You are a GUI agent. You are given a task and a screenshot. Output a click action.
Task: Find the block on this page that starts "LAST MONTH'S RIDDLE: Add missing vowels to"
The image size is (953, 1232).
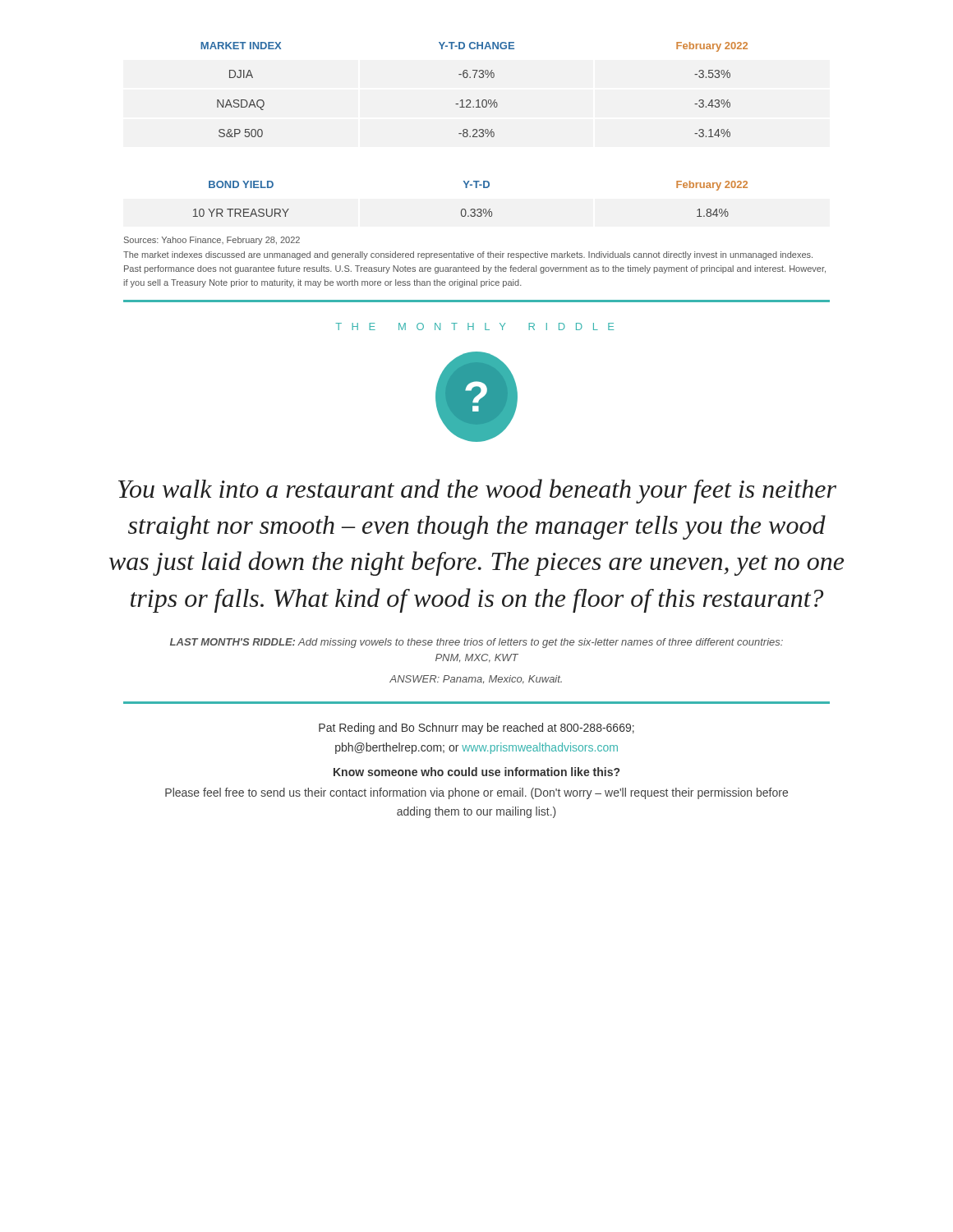click(476, 650)
